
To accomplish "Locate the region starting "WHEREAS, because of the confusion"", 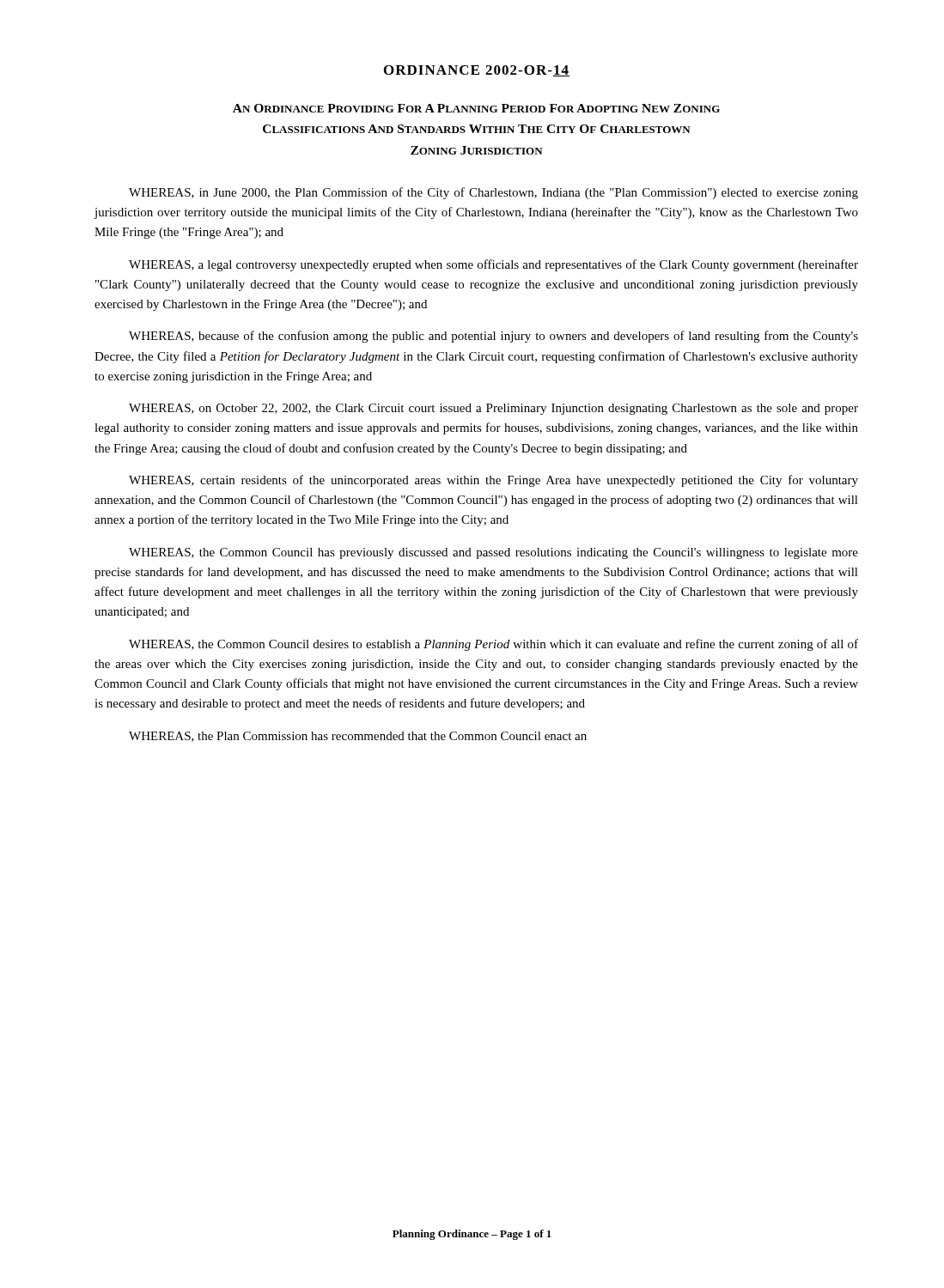I will coord(476,356).
